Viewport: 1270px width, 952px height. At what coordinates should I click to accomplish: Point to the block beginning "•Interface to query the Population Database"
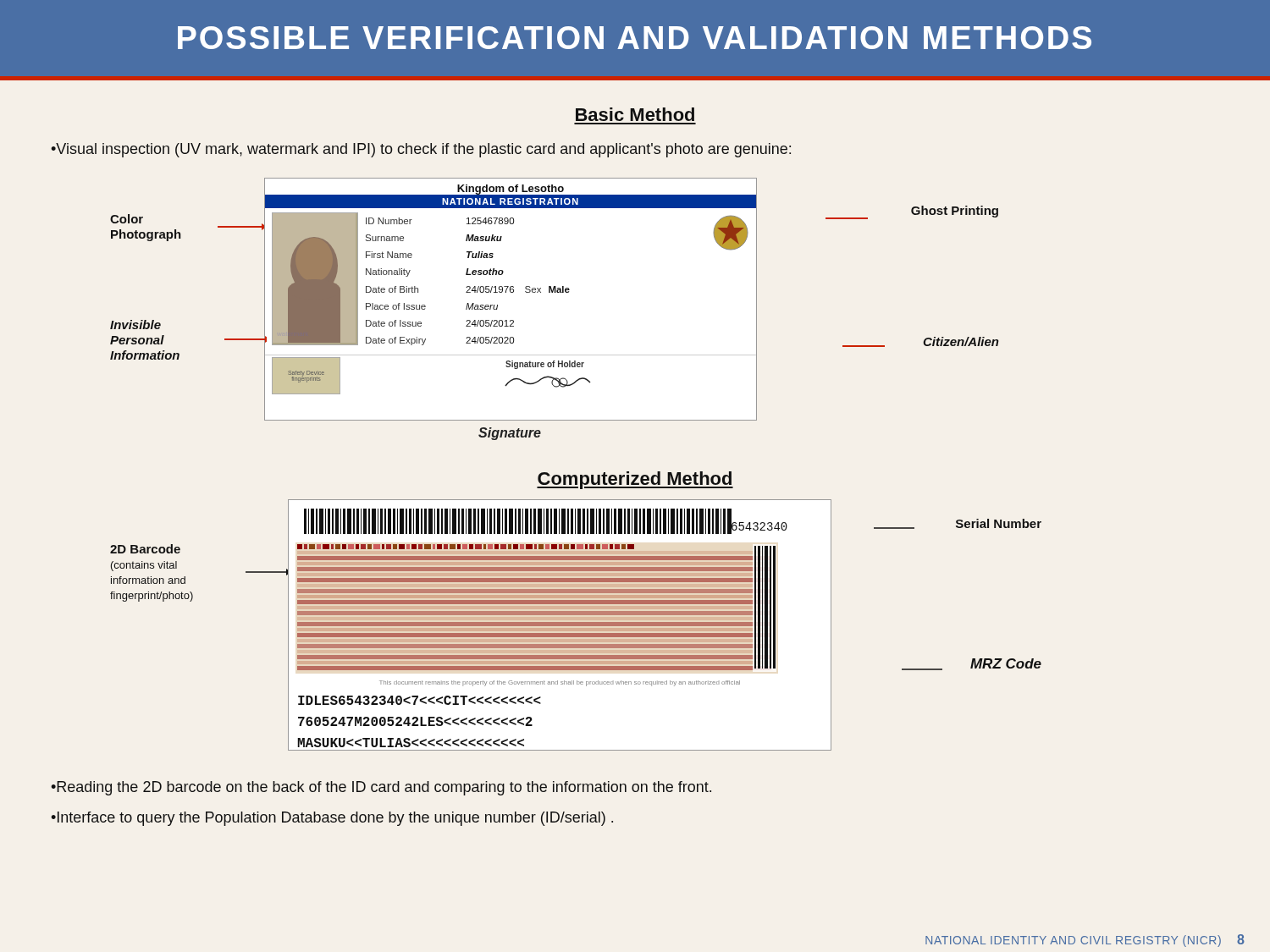click(x=333, y=817)
